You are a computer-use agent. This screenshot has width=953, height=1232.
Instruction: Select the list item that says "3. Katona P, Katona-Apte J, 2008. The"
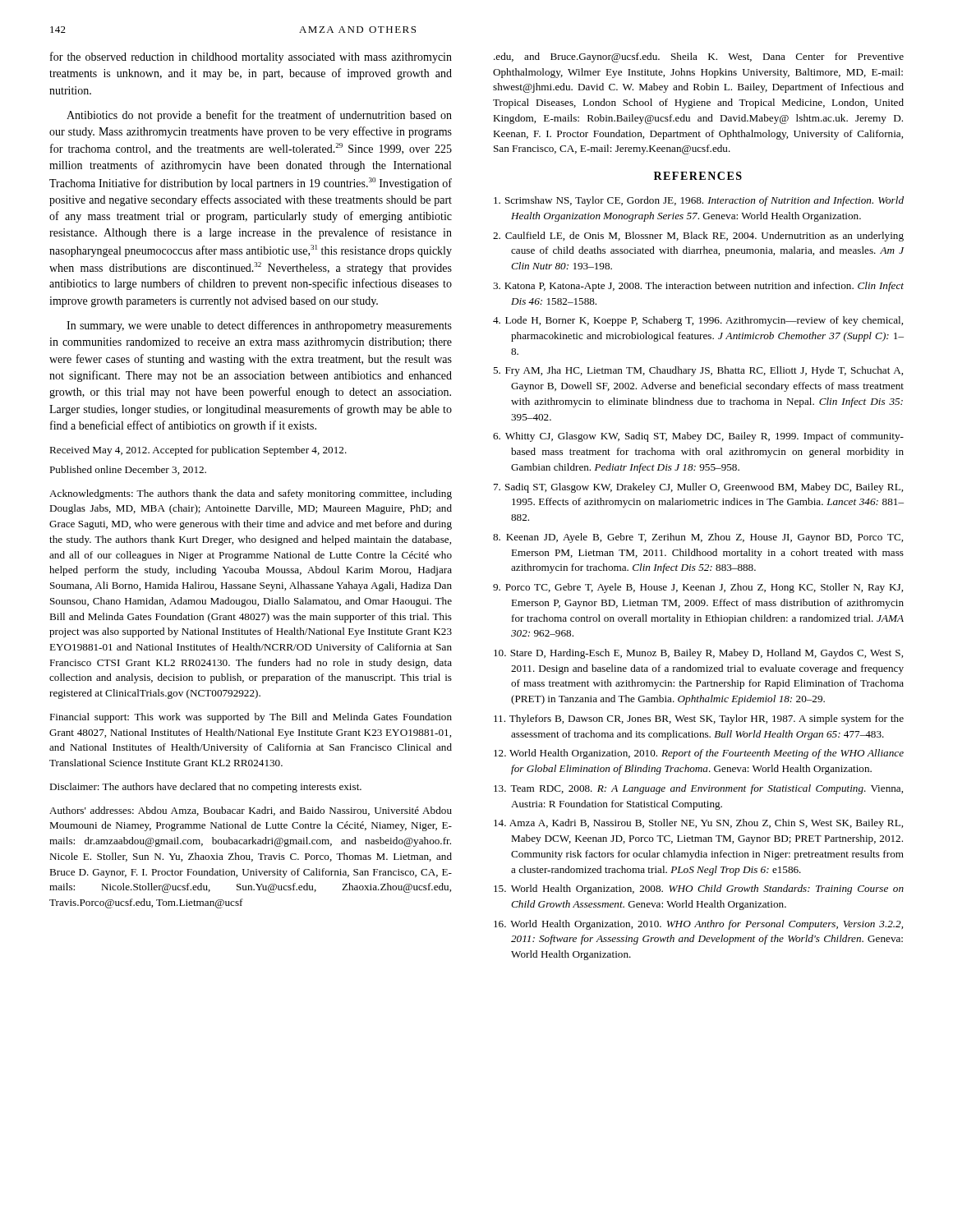[x=698, y=293]
